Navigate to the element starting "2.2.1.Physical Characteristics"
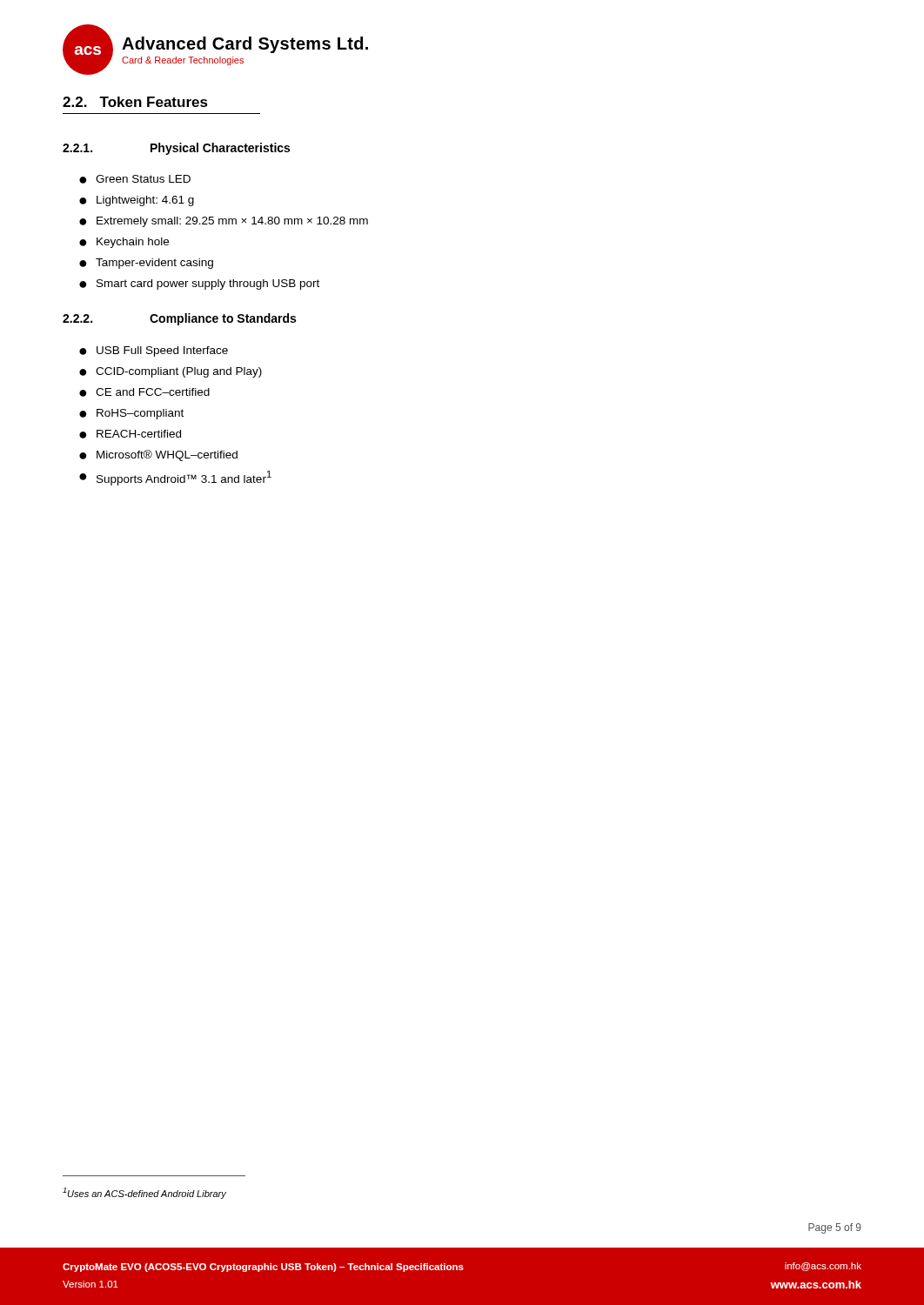The image size is (924, 1305). point(177,148)
